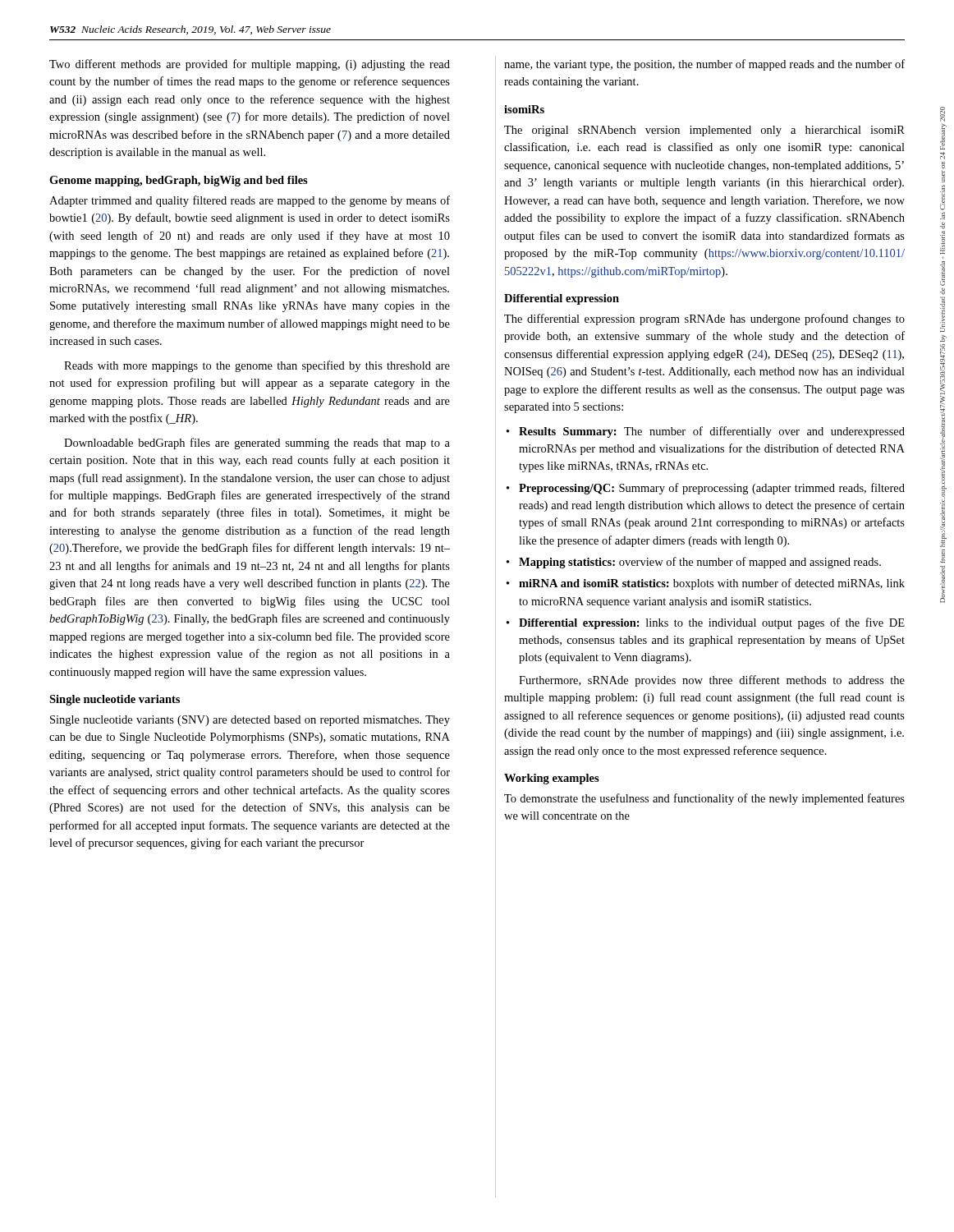Click on the section header with the text "Genome mapping, bedGraph, bigWig and bed"
Image resolution: width=954 pixels, height=1232 pixels.
[178, 180]
